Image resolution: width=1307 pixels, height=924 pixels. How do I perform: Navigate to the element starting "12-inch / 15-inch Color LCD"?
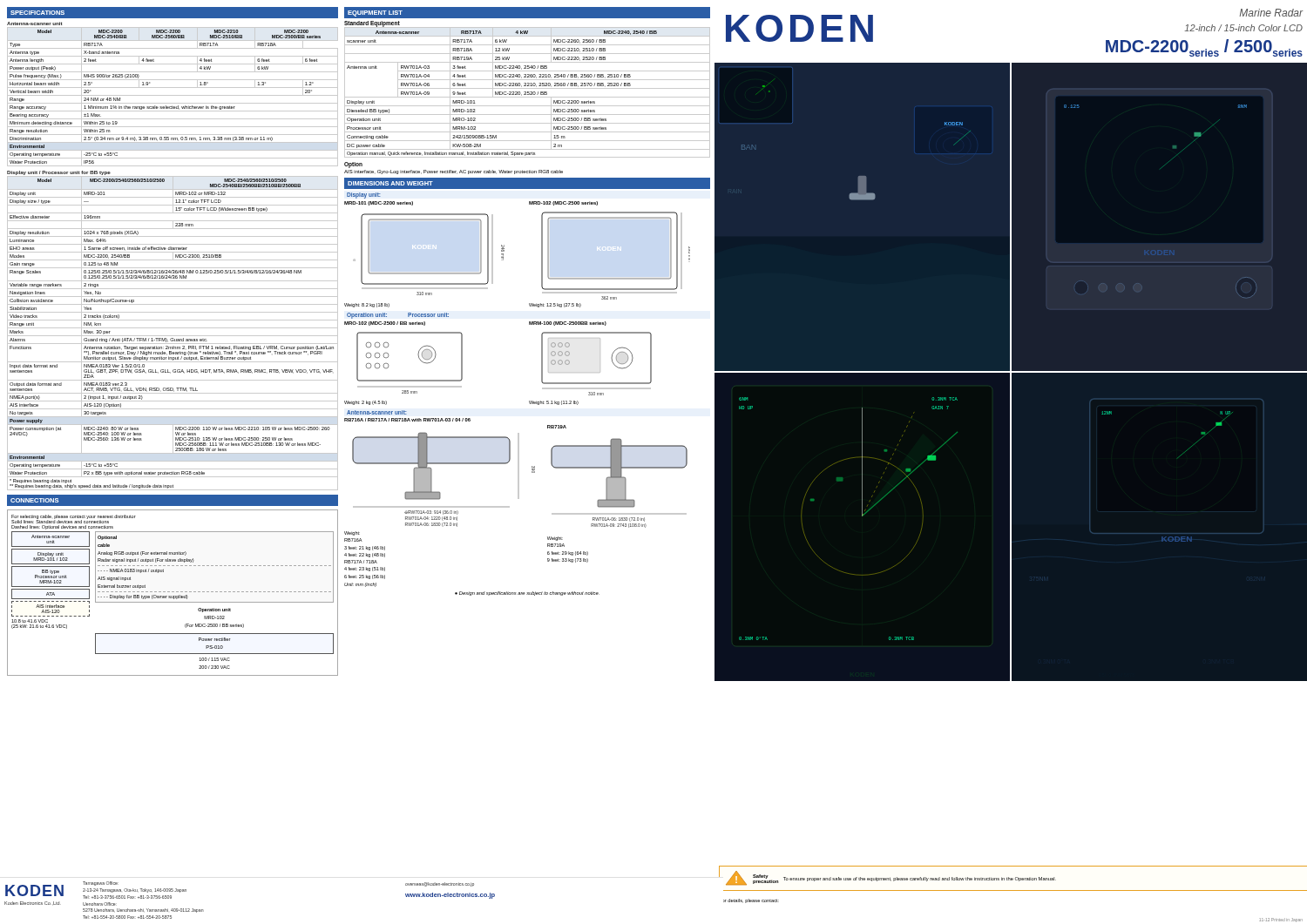click(1244, 28)
